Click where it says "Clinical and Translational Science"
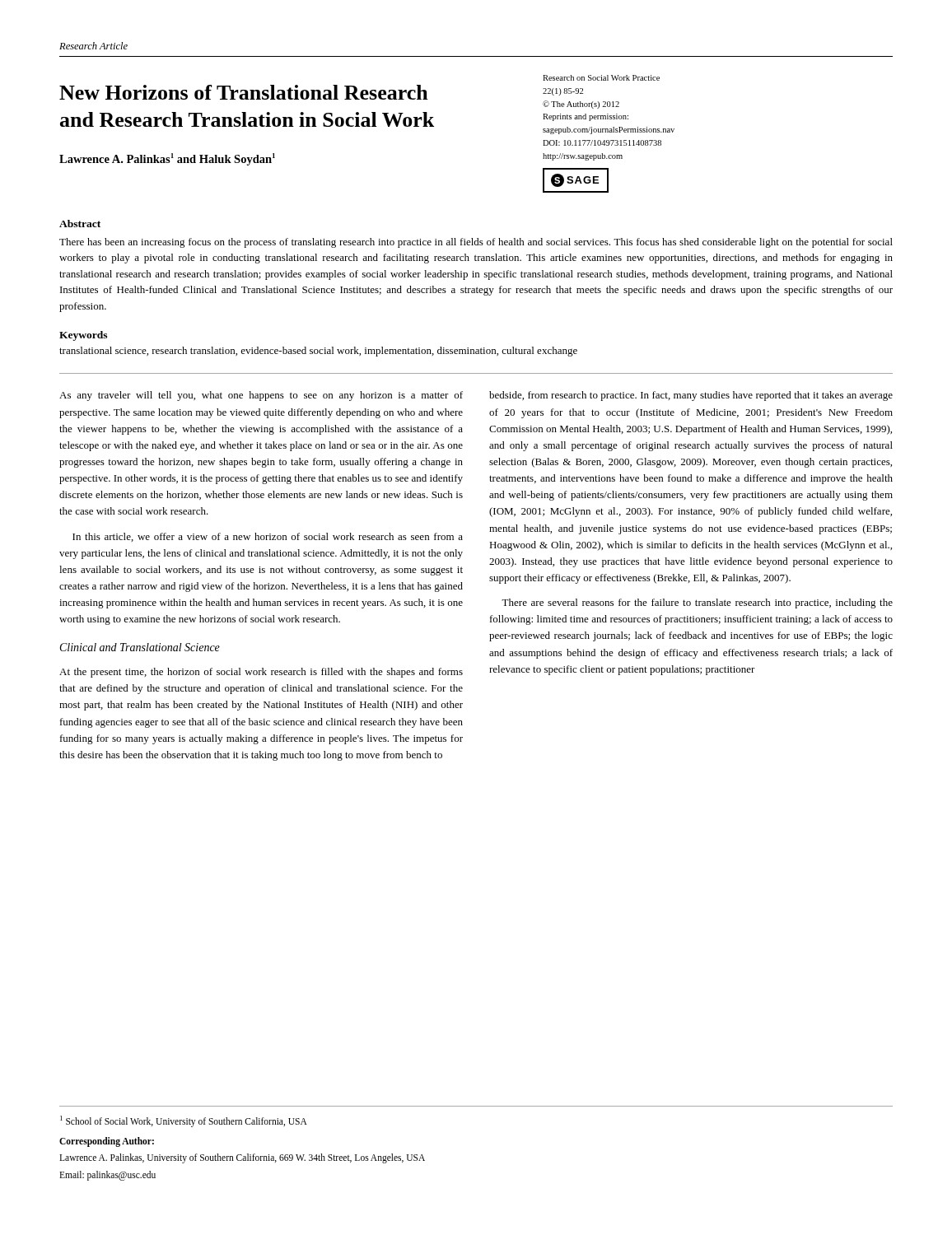This screenshot has height=1235, width=952. pos(140,648)
